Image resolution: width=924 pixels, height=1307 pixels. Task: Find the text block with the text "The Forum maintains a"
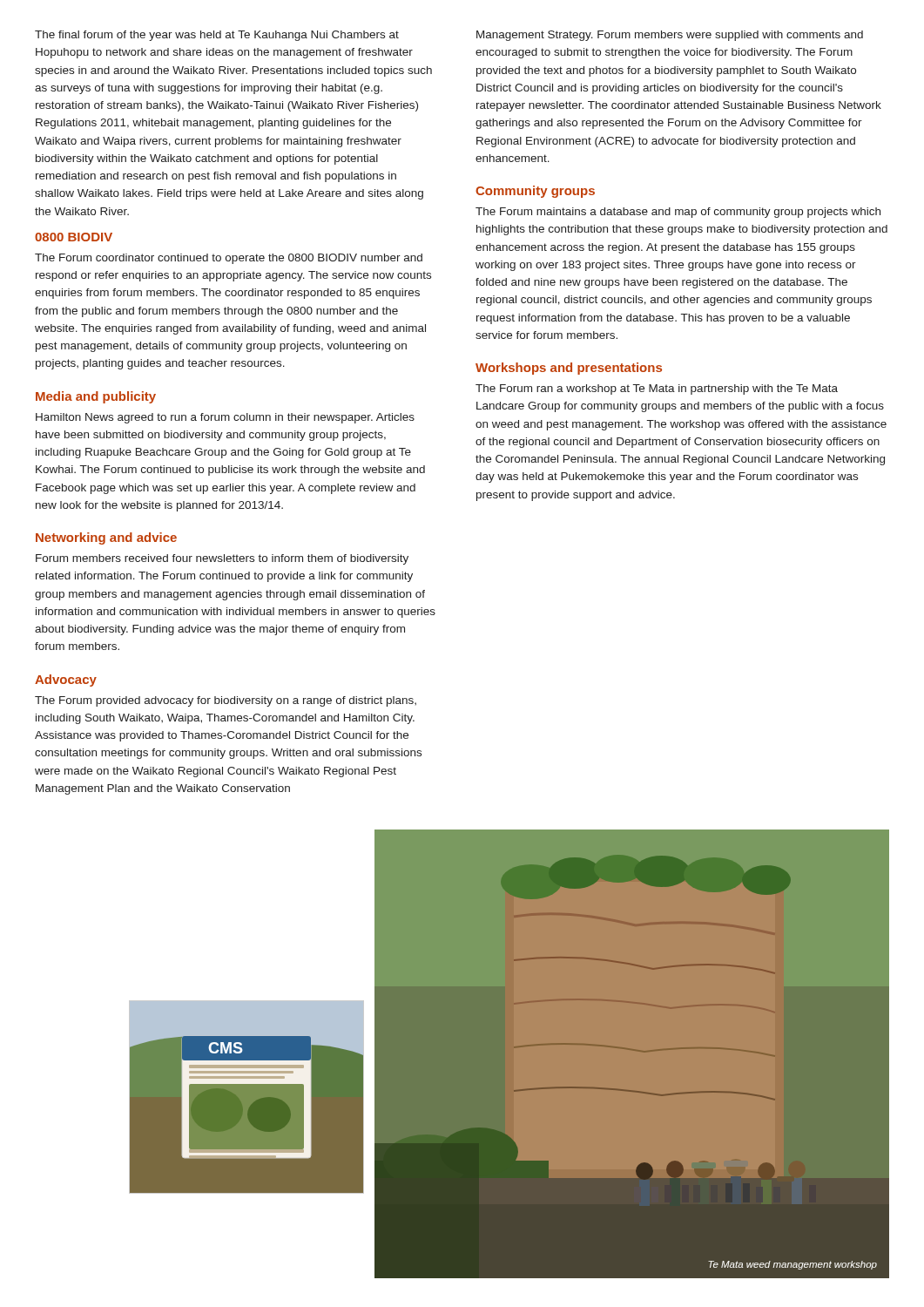pos(682,274)
